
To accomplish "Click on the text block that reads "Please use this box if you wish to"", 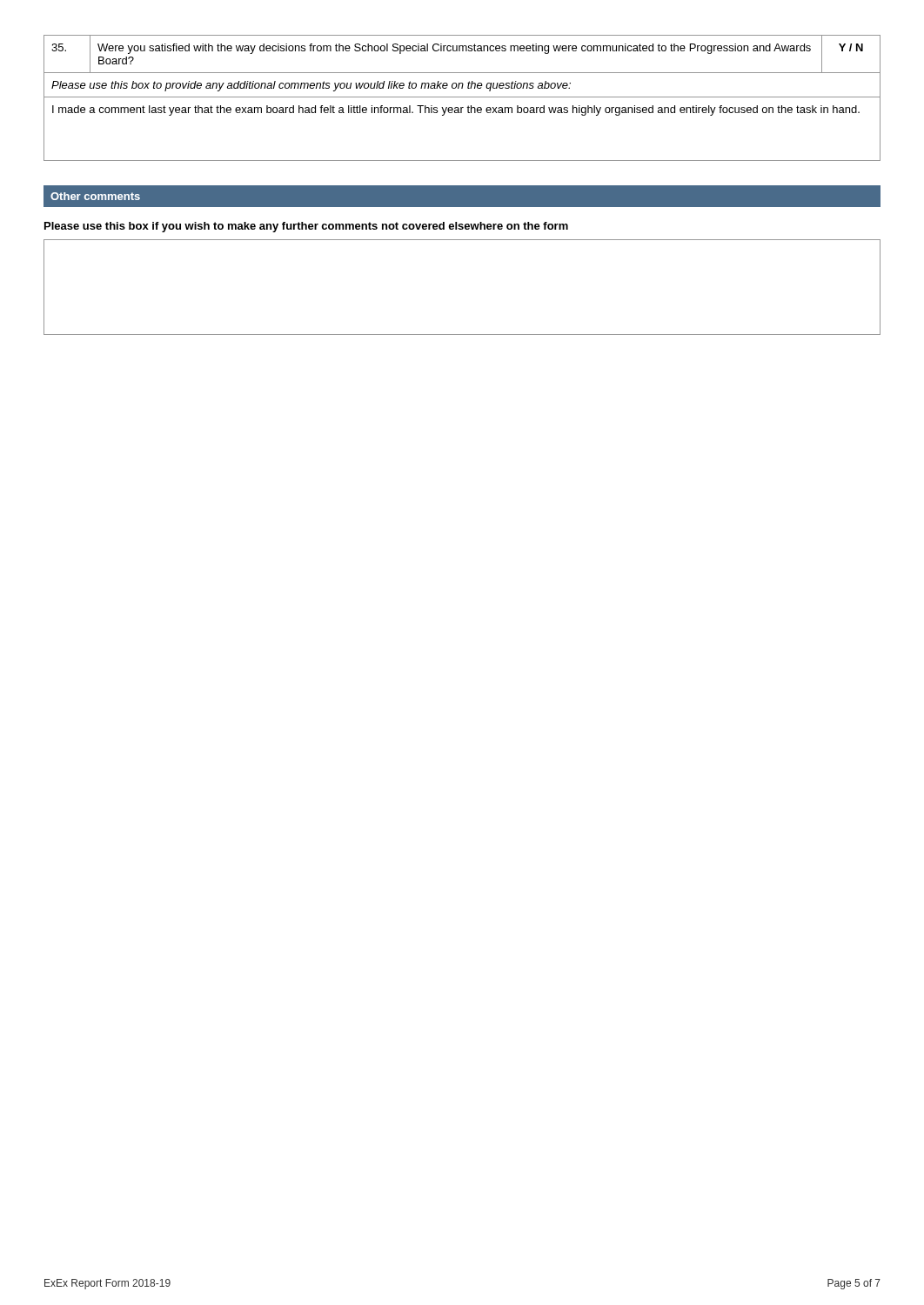I will pyautogui.click(x=306, y=226).
